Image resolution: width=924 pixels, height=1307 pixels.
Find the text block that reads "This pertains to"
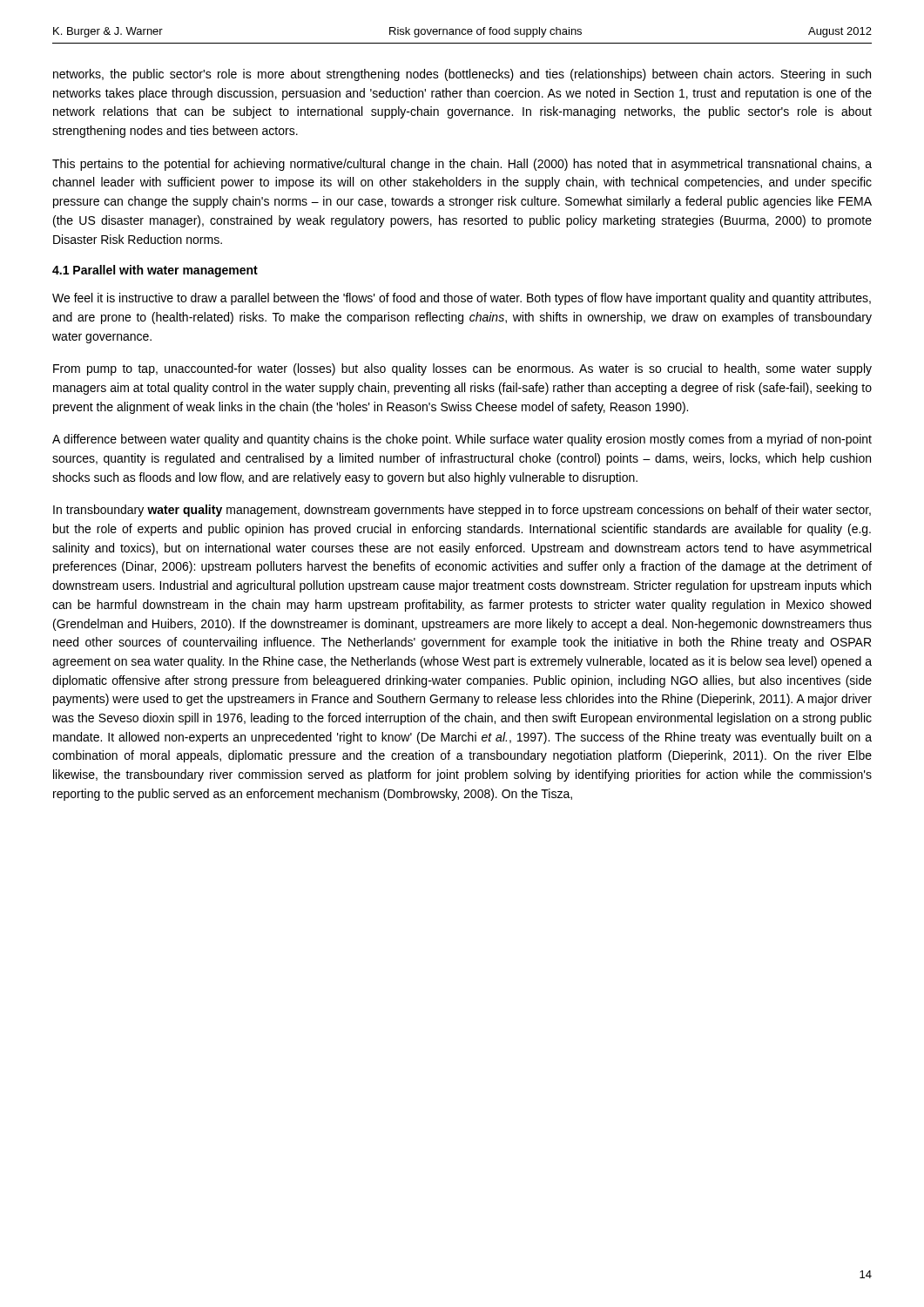(x=462, y=201)
